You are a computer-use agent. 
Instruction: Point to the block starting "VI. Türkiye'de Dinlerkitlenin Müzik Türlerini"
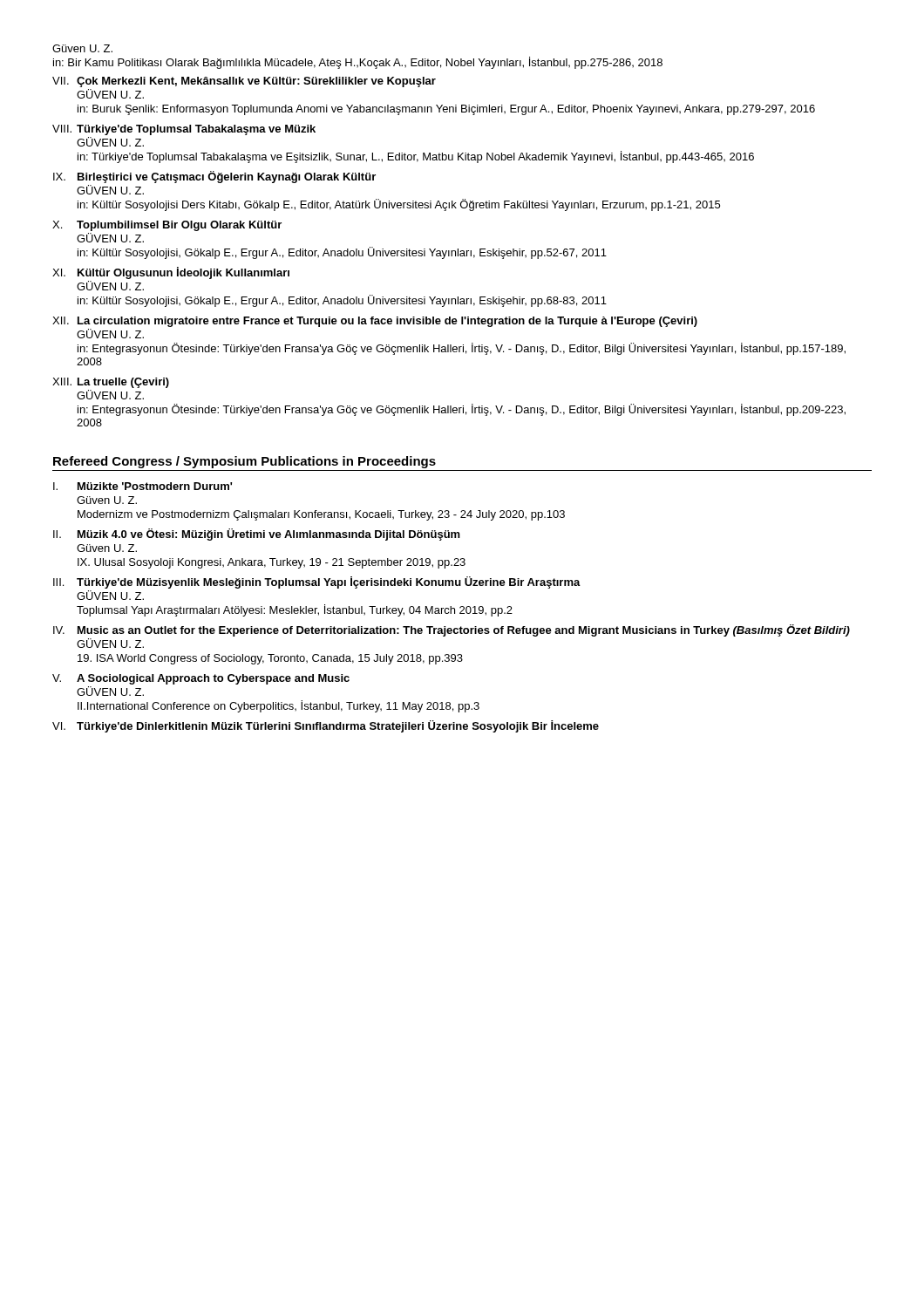[x=462, y=726]
